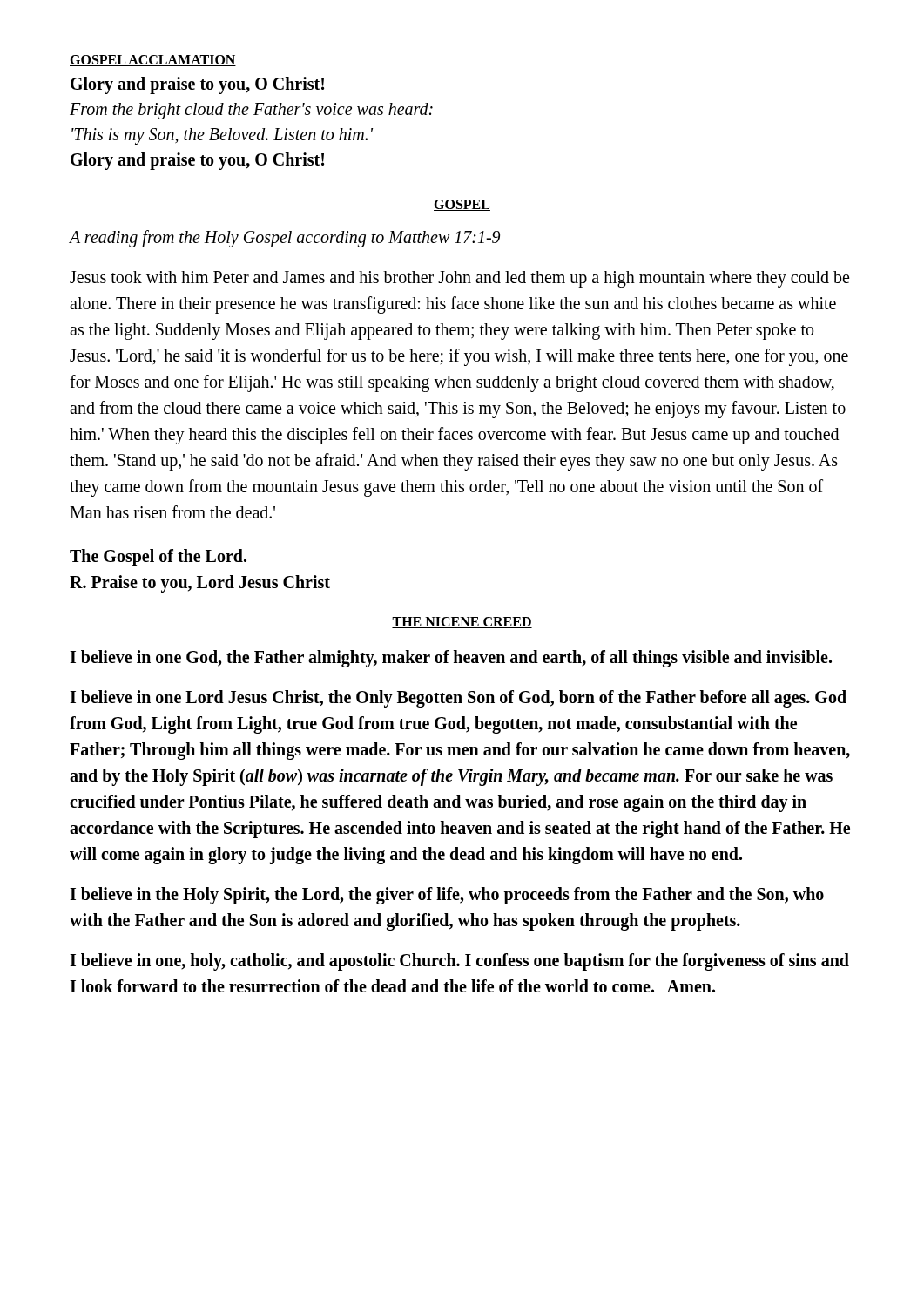Click on the element starting "Jesus took with him Peter"

click(460, 395)
